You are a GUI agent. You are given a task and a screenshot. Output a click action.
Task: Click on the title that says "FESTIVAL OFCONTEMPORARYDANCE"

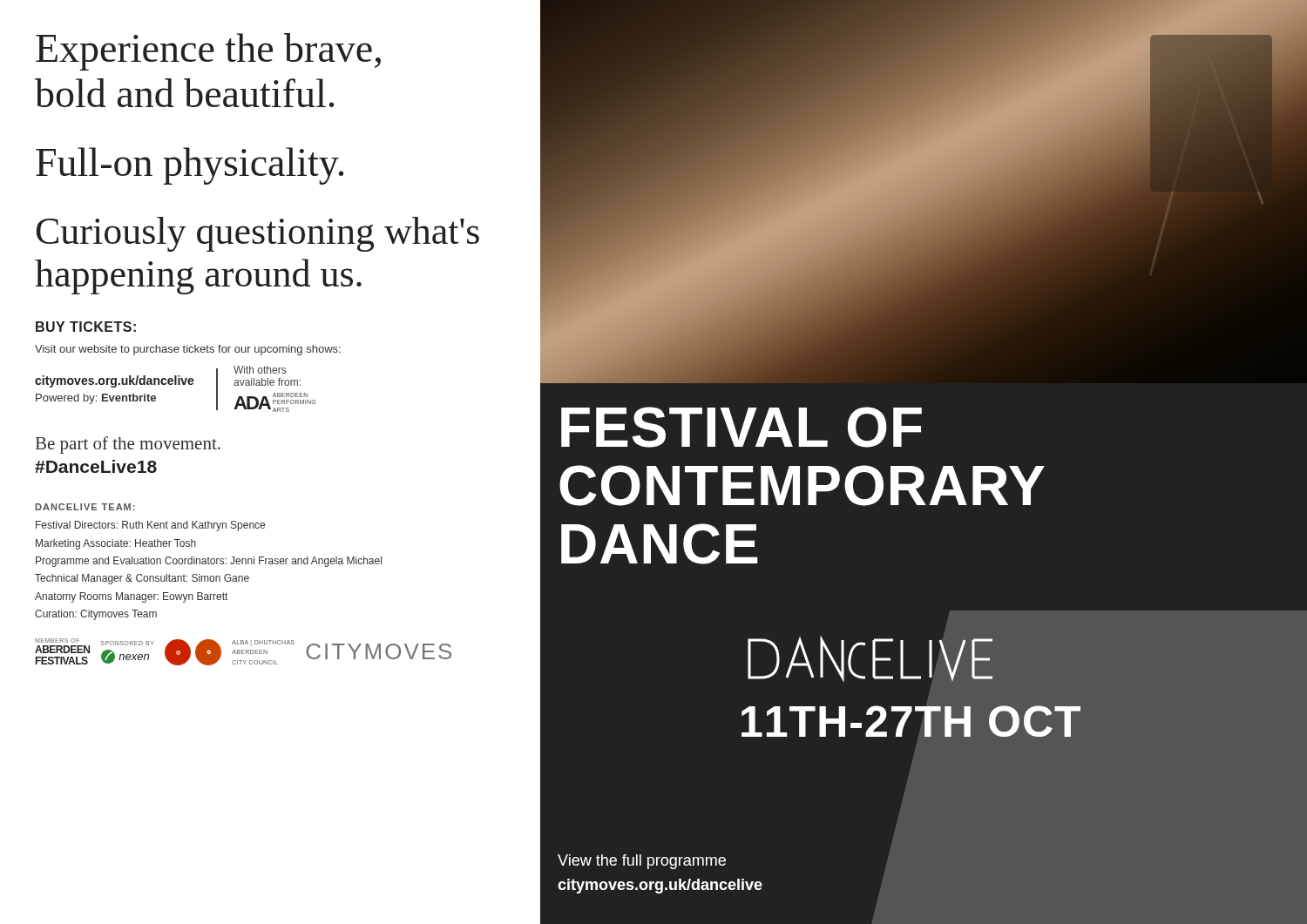pyautogui.click(x=767, y=487)
